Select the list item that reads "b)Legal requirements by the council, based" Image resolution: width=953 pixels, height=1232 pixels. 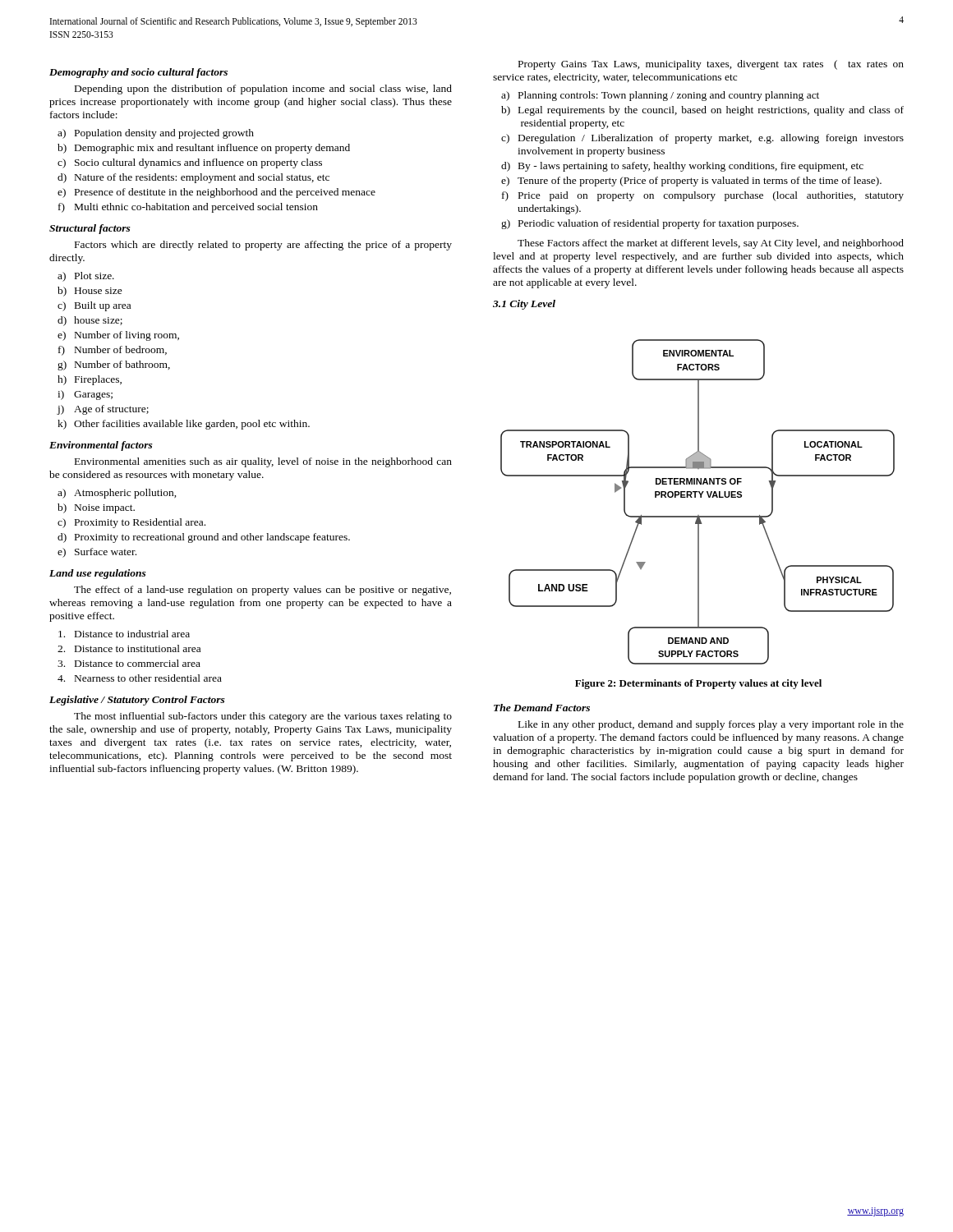pos(702,116)
